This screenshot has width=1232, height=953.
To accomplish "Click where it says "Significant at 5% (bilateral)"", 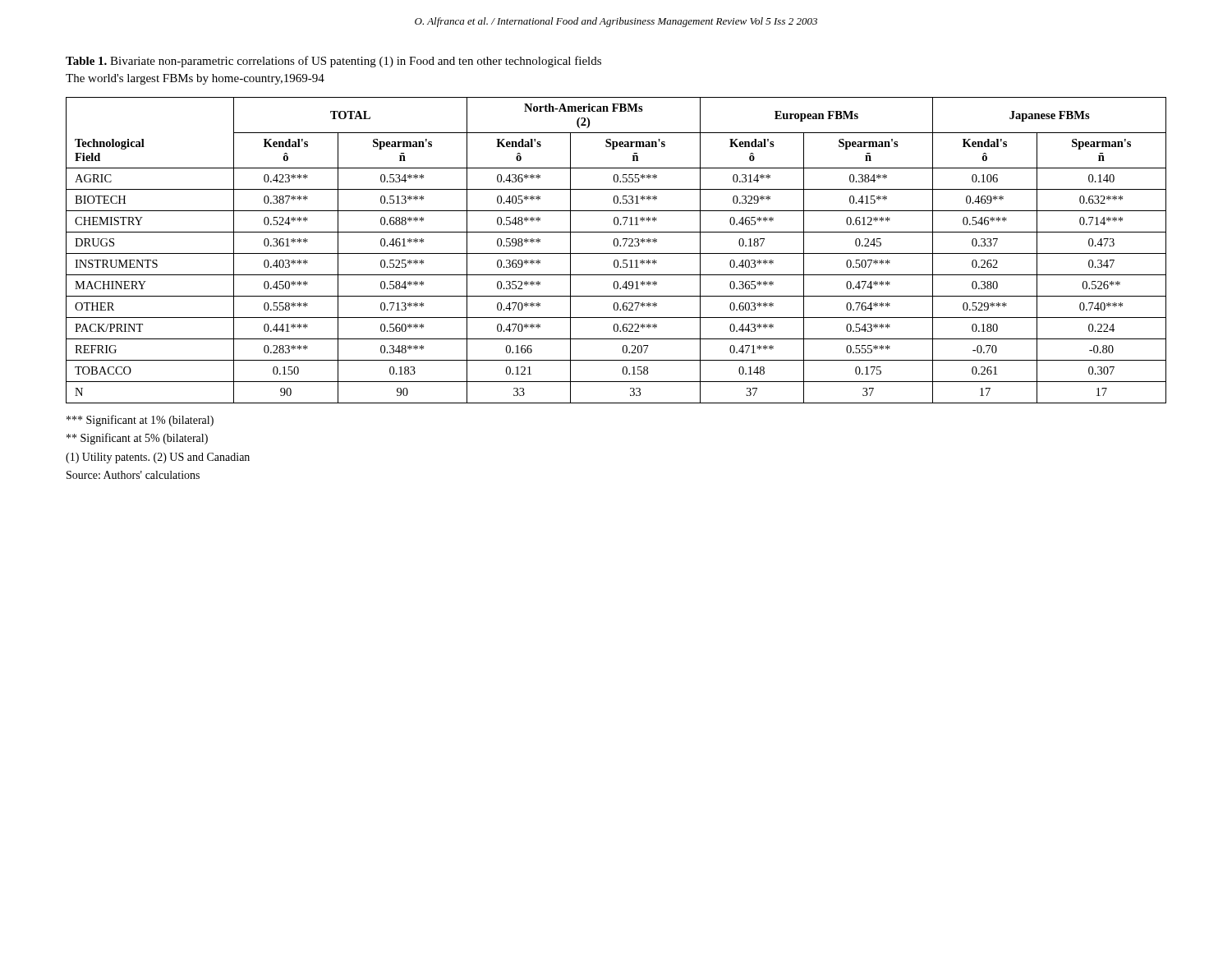I will pyautogui.click(x=137, y=439).
